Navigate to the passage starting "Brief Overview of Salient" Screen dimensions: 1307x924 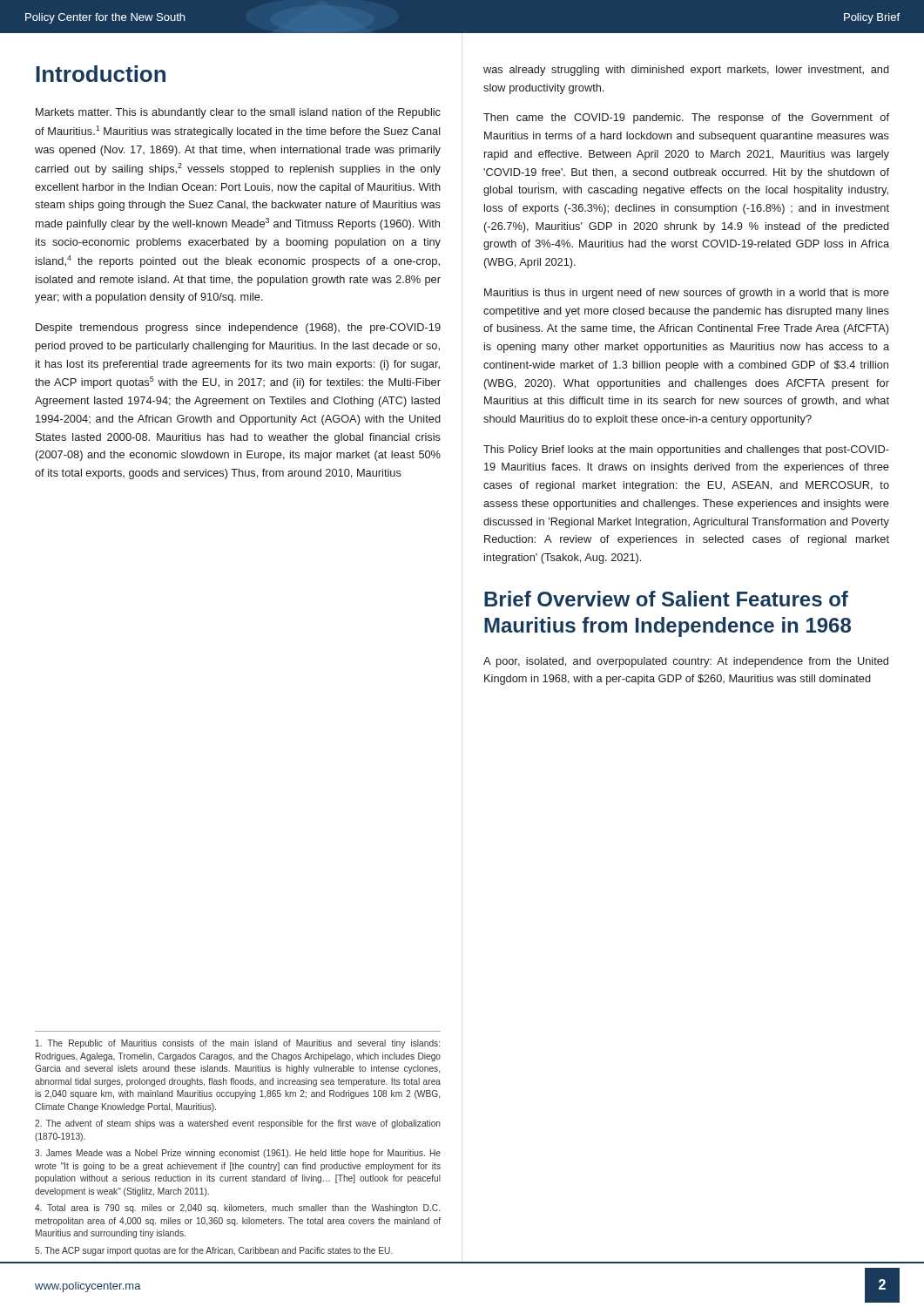pos(667,612)
